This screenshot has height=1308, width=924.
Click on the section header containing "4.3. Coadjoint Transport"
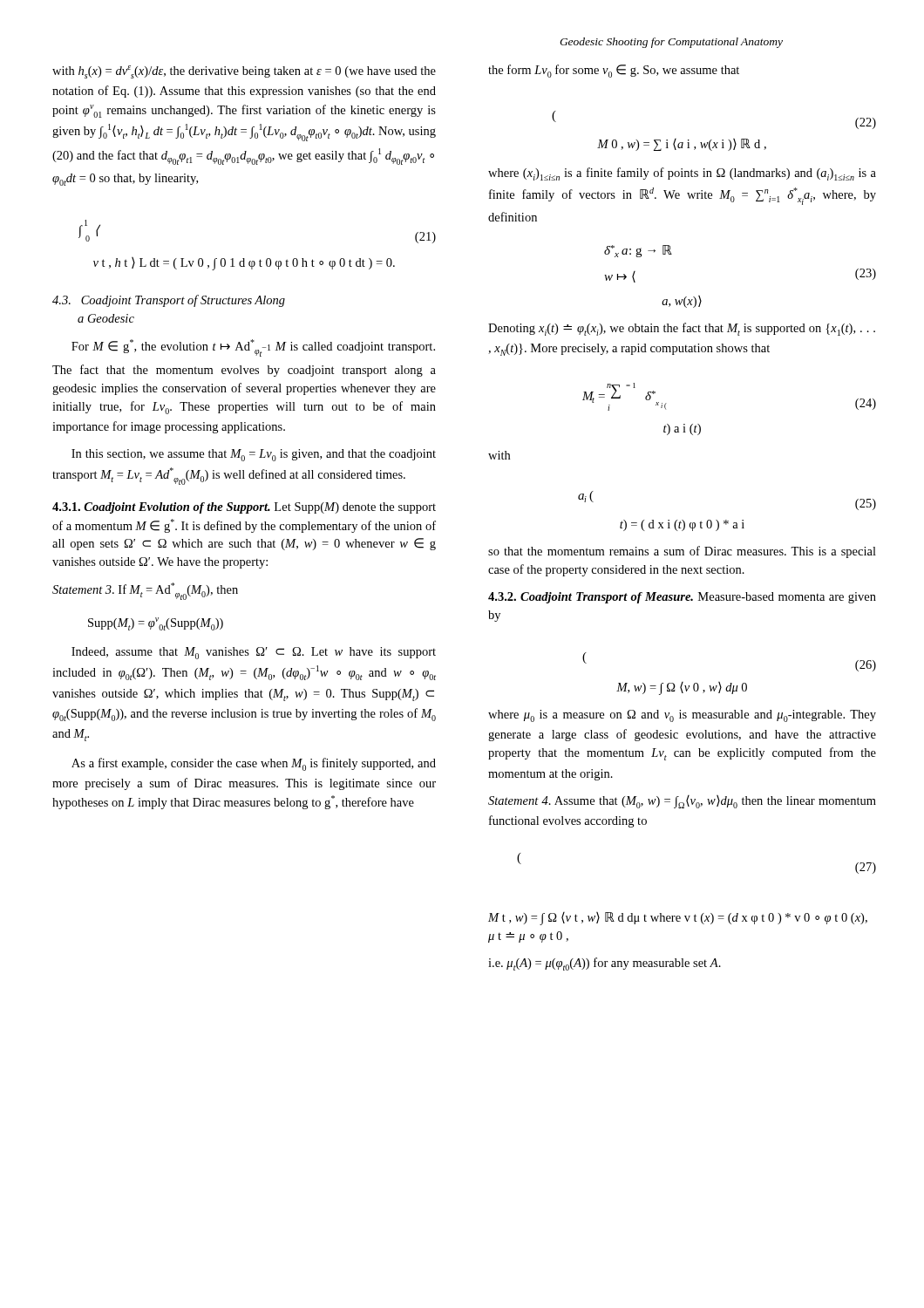coord(244,310)
